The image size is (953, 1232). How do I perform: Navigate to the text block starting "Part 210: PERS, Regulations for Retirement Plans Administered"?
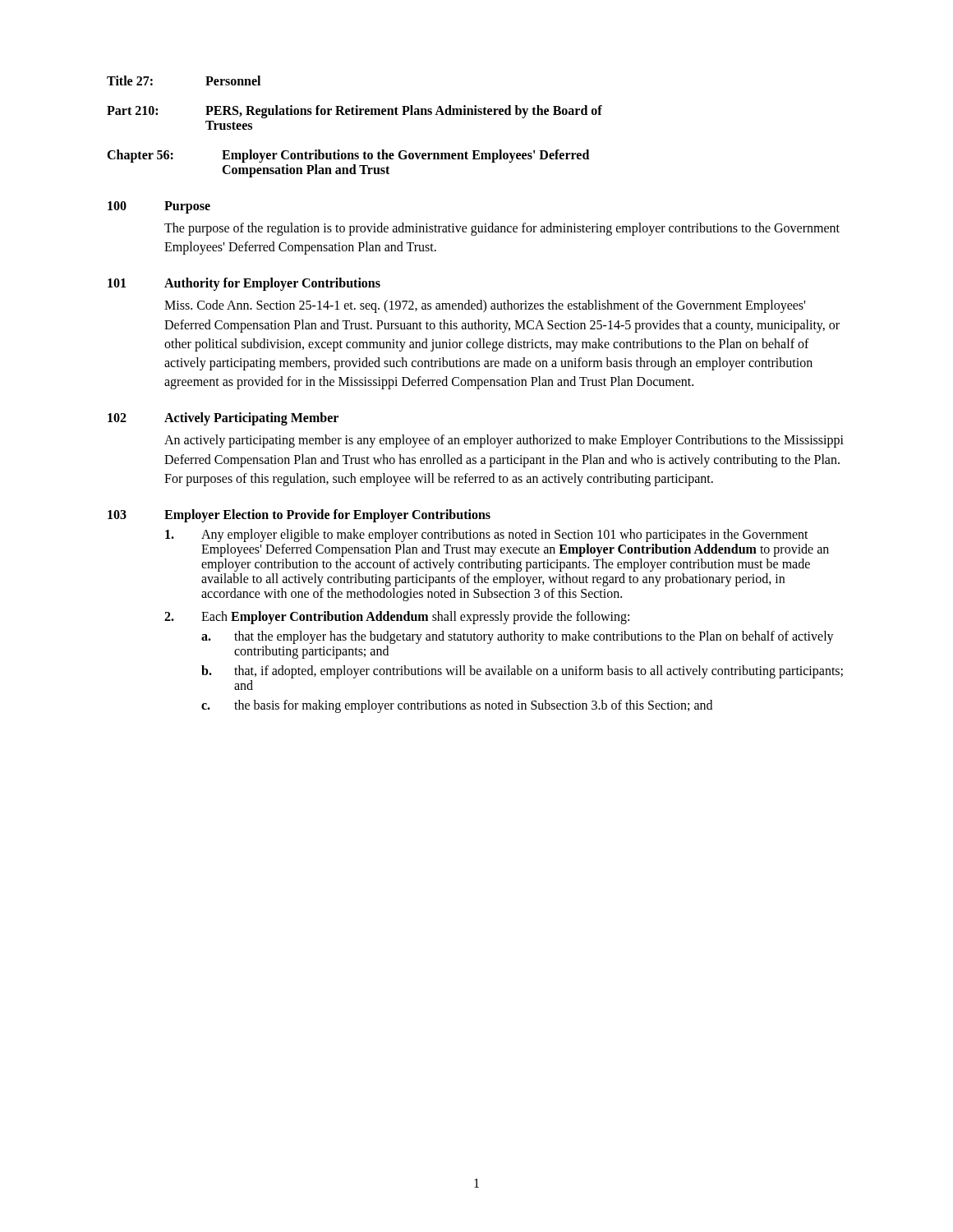[x=354, y=118]
